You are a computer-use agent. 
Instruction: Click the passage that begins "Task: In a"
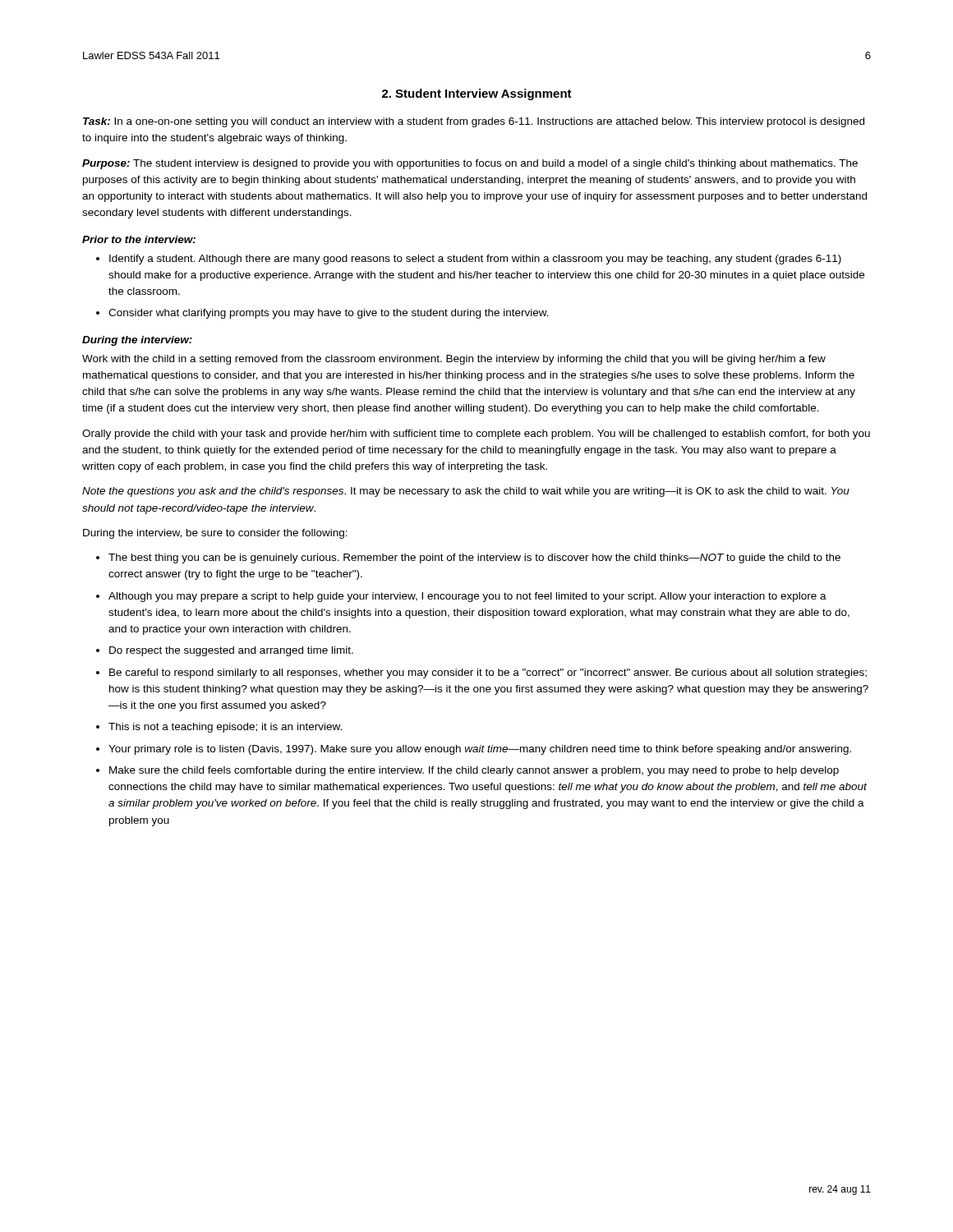[474, 129]
